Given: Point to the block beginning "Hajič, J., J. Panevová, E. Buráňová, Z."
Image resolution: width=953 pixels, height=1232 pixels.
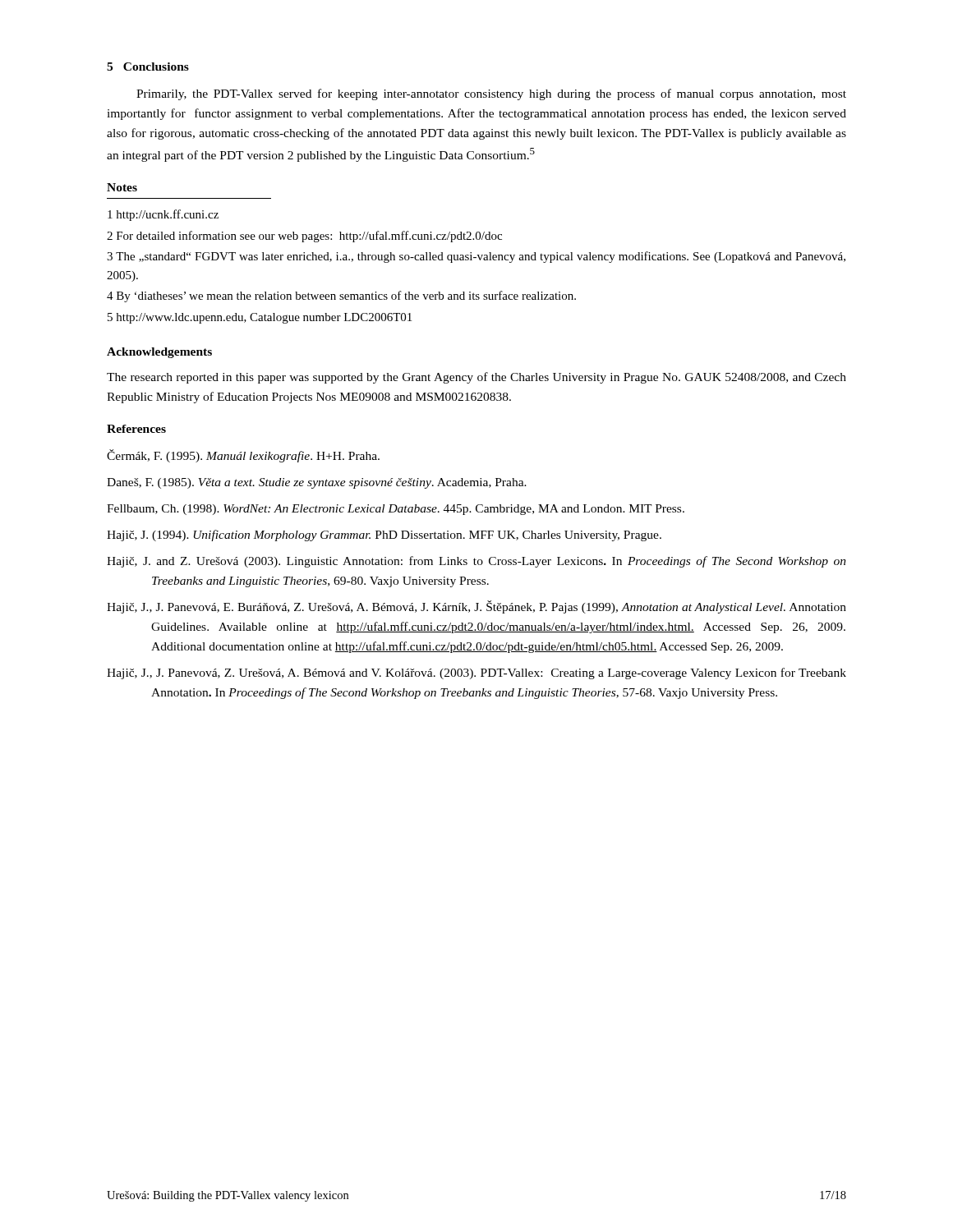Looking at the screenshot, I should [476, 627].
